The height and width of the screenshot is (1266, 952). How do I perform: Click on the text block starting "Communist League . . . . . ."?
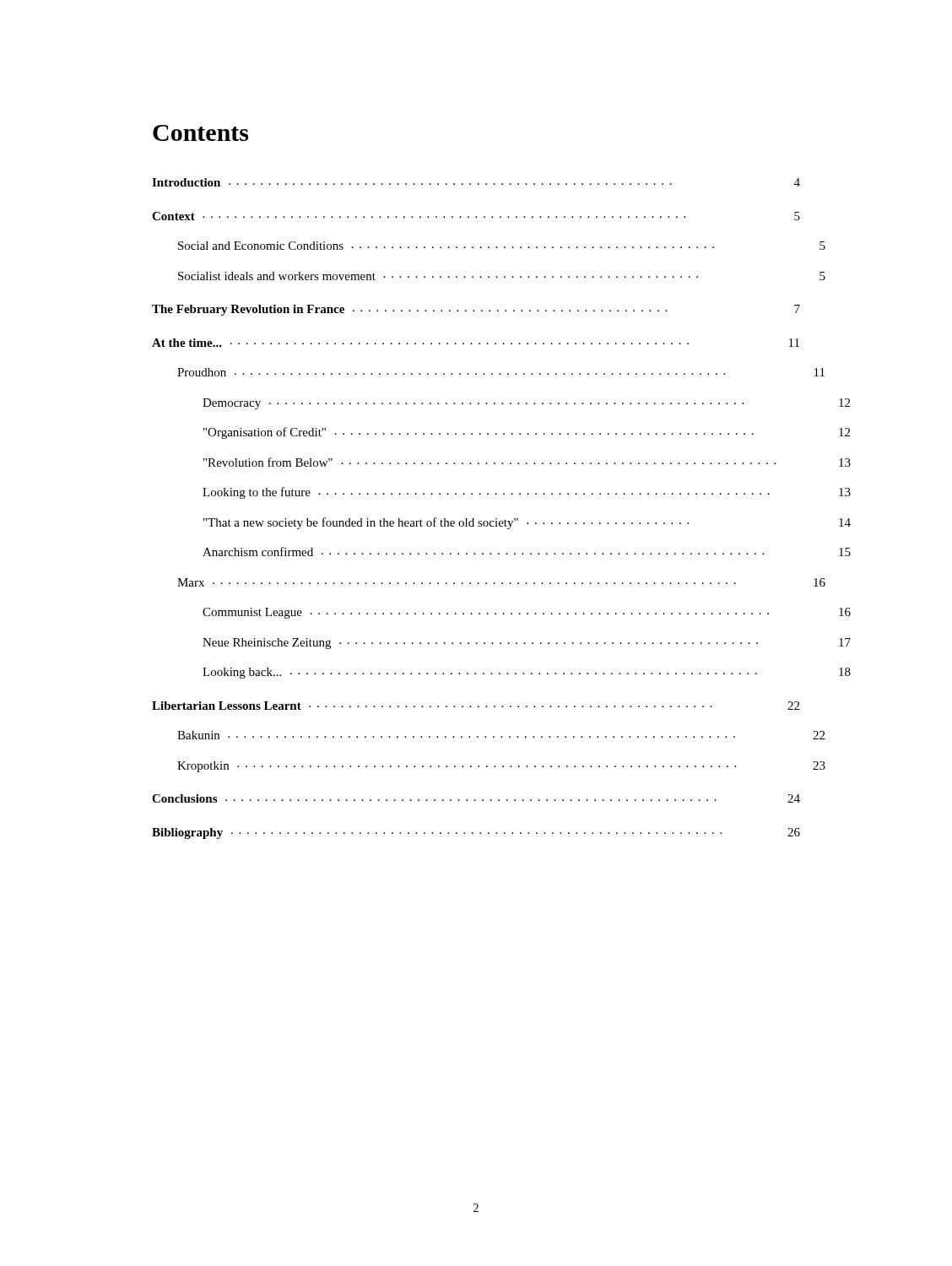tap(476, 612)
